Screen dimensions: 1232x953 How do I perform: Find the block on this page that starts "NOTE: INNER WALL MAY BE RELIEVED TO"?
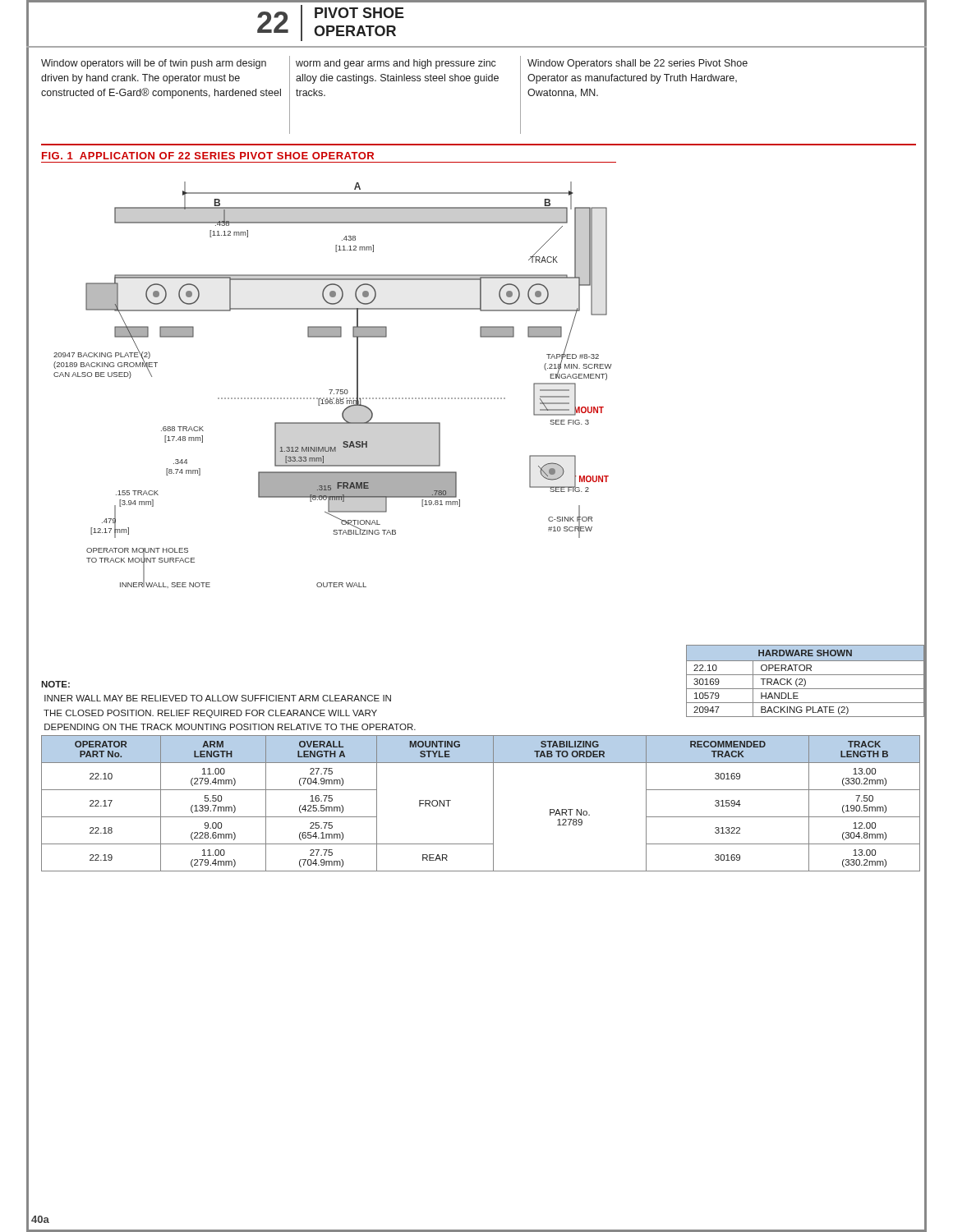click(x=229, y=705)
